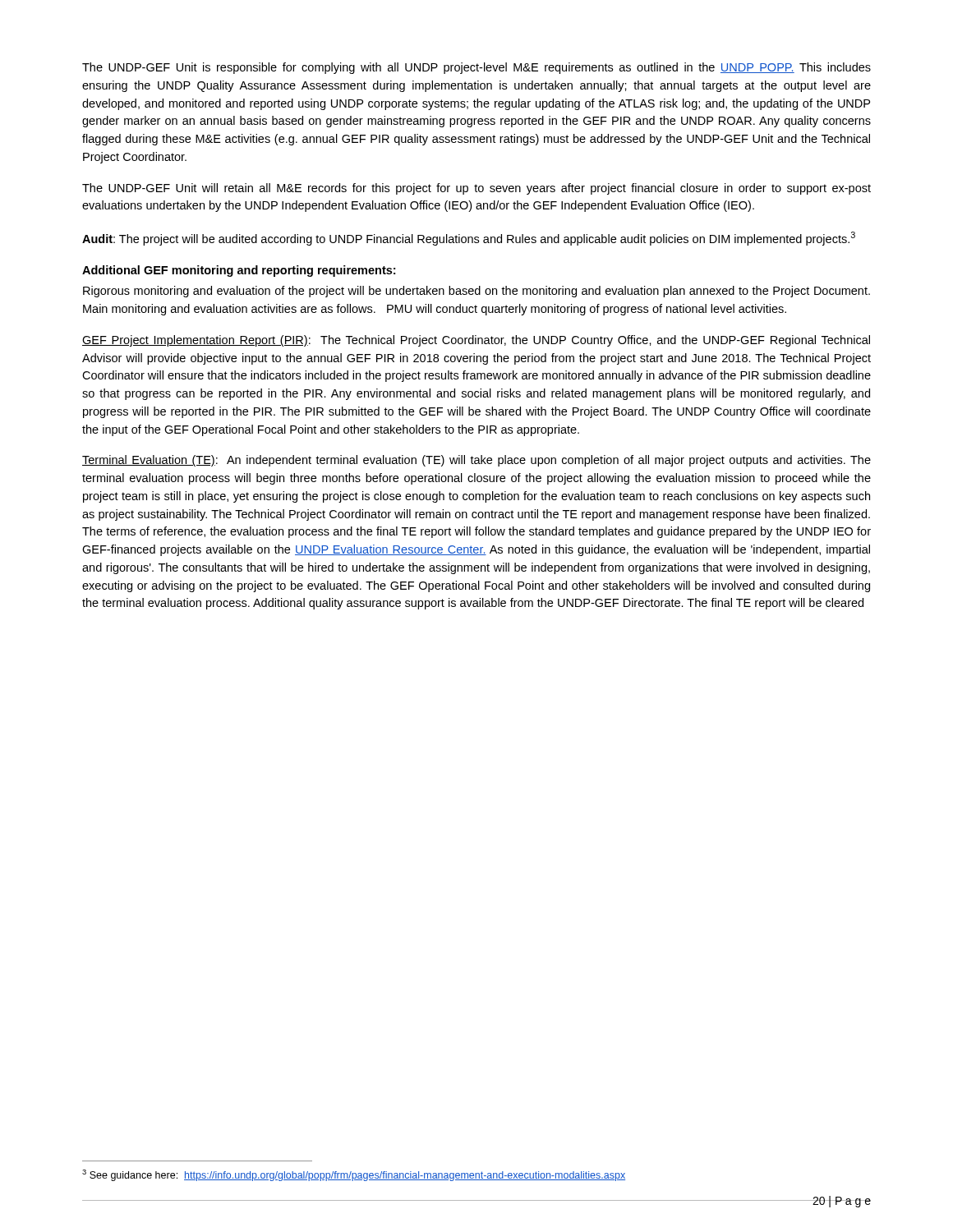Navigate to the passage starting "Terminal Evaluation (TE): An independent"

click(x=476, y=532)
